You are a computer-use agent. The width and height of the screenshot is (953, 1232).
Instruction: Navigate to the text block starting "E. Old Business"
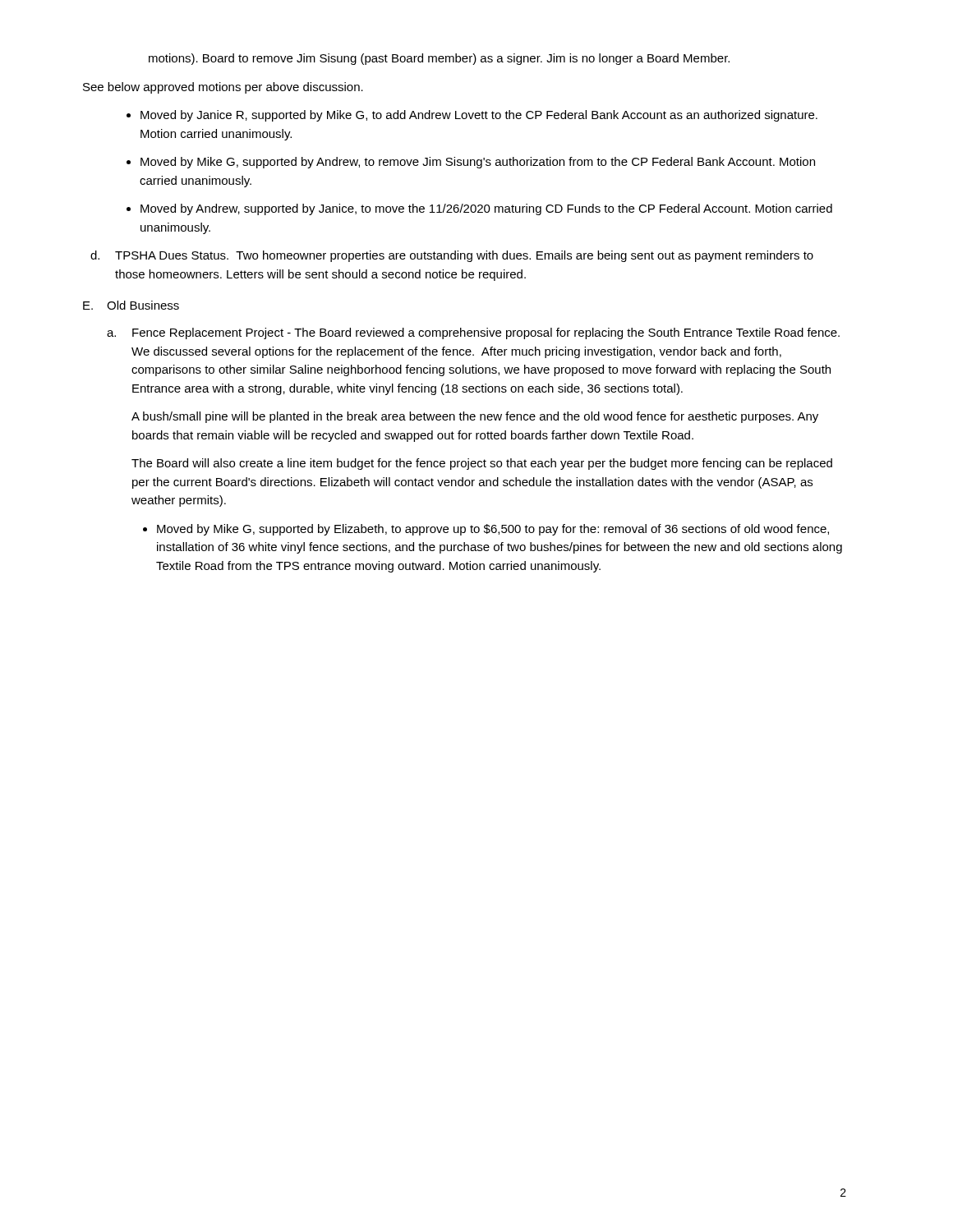pos(131,305)
